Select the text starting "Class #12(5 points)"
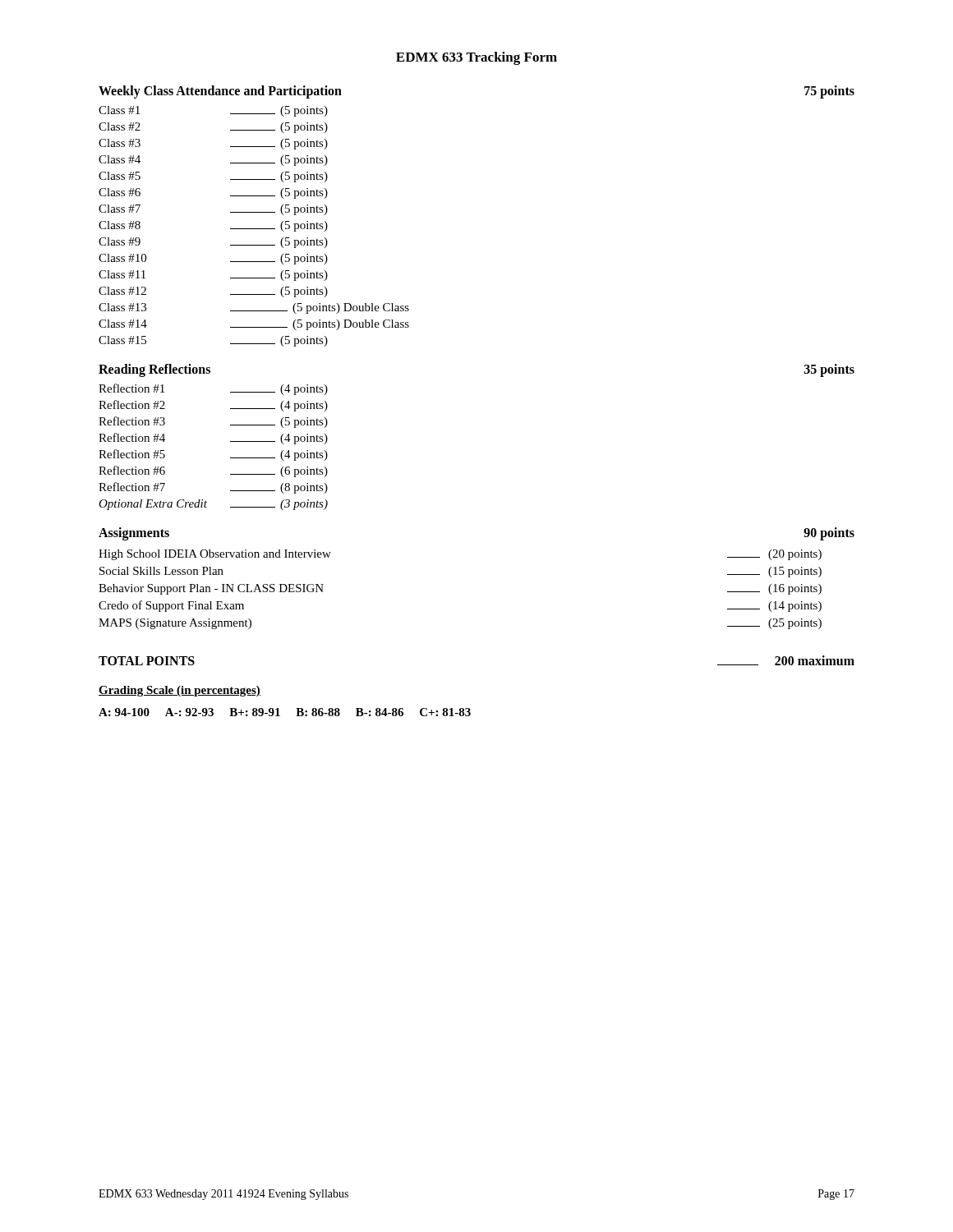The width and height of the screenshot is (953, 1232). (123, 292)
